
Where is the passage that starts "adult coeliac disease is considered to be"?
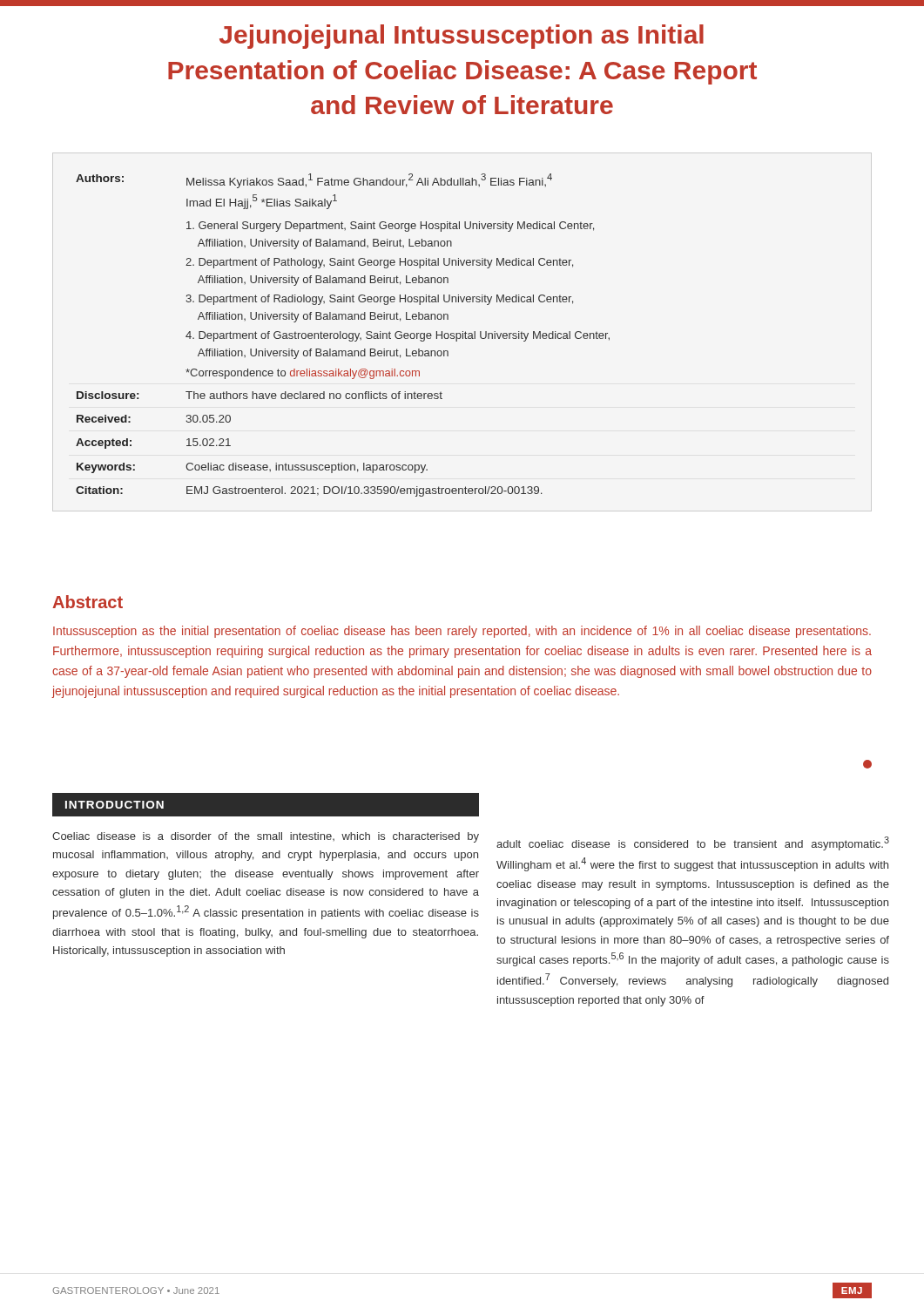click(x=693, y=921)
